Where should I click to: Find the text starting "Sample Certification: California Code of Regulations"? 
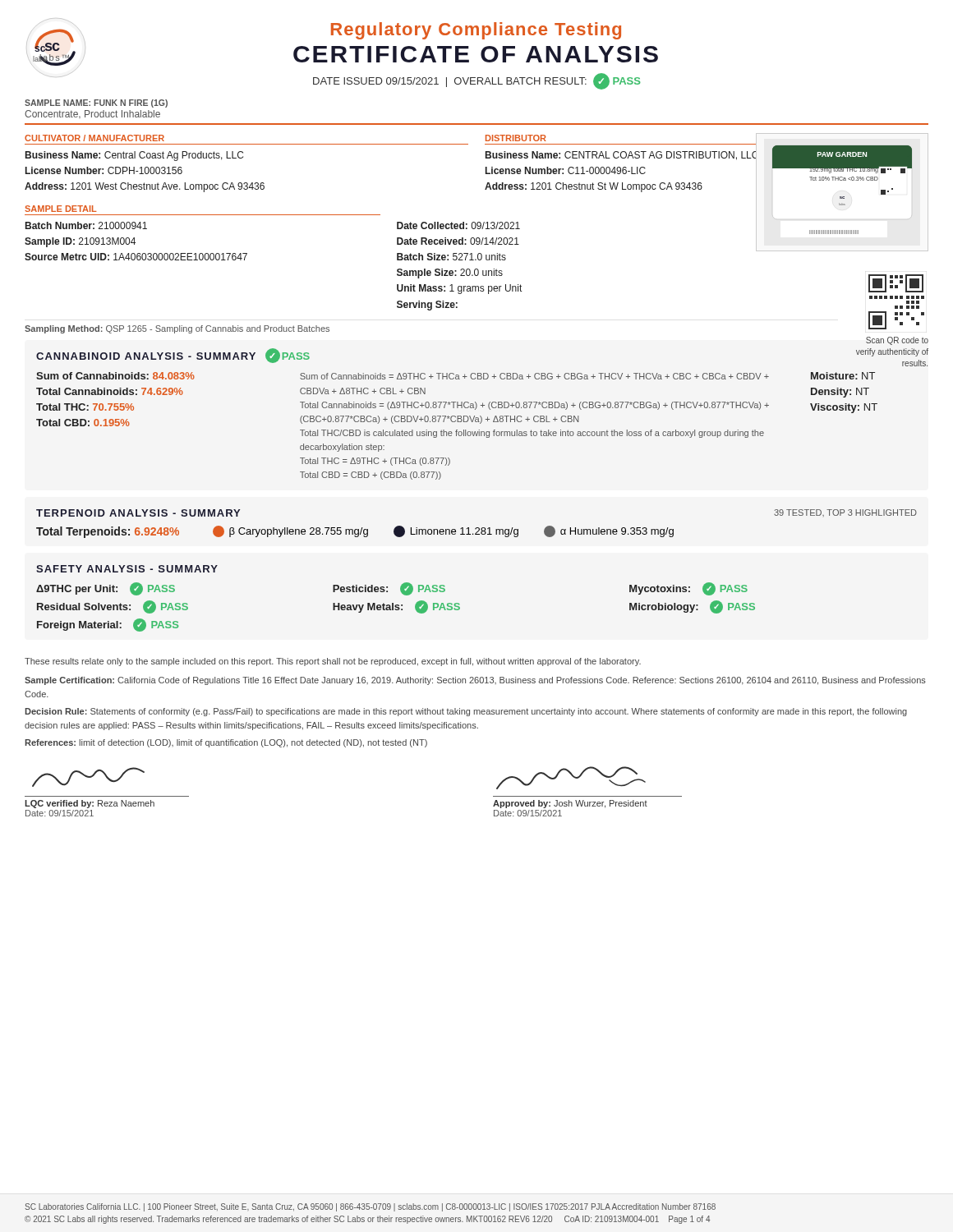coord(475,687)
